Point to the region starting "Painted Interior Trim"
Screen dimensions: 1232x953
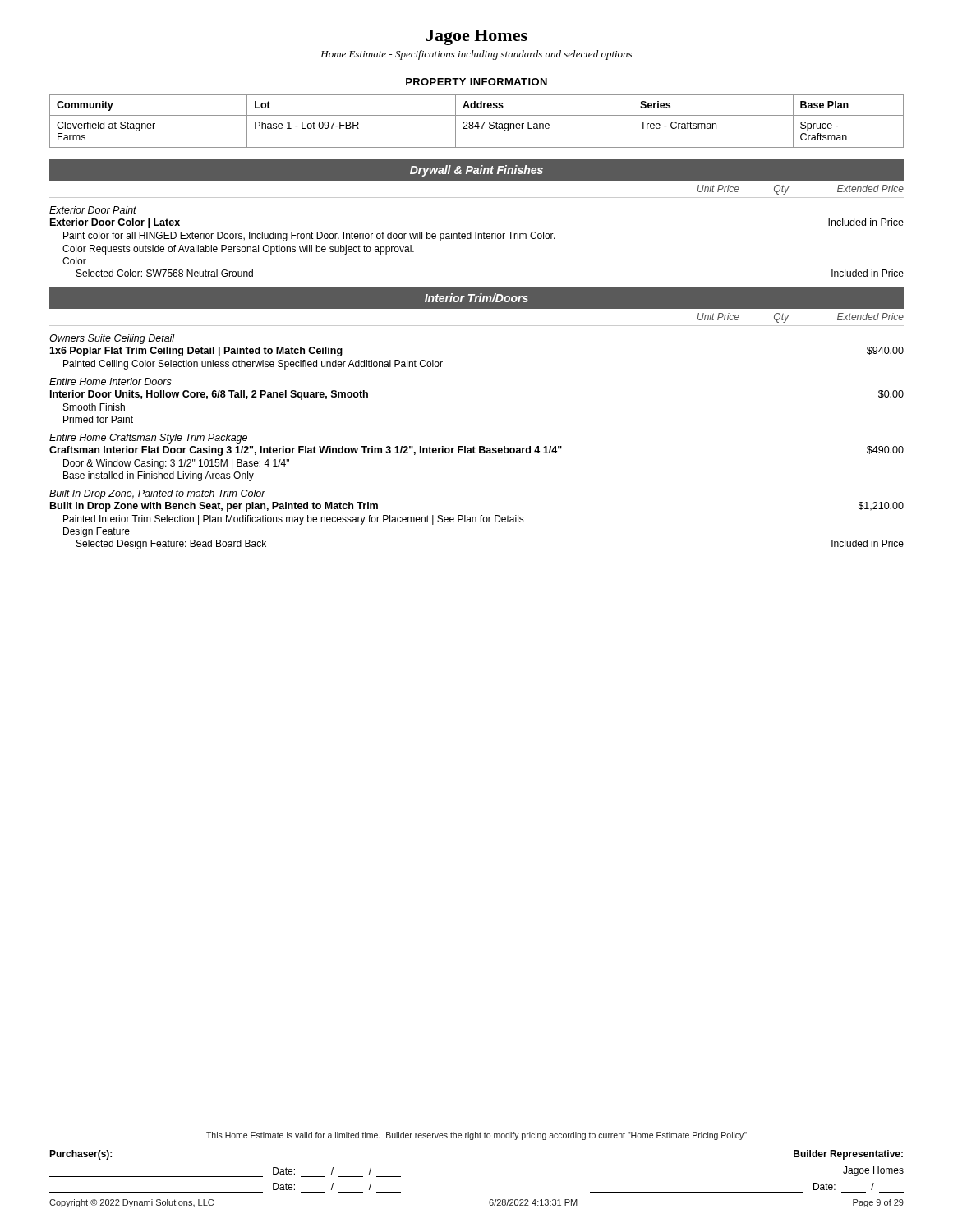click(293, 519)
